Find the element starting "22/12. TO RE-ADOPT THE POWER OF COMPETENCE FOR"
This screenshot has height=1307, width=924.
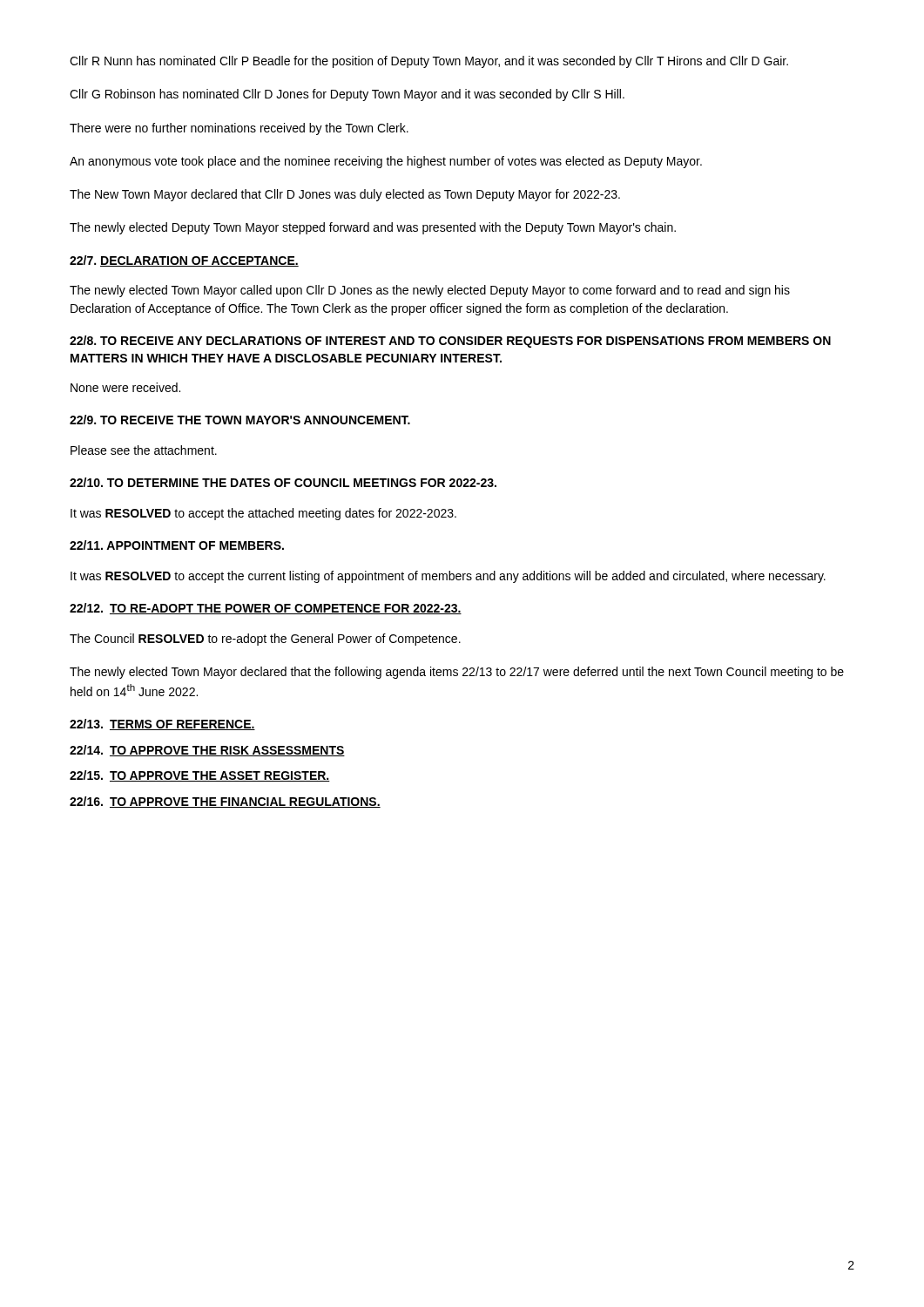coord(265,609)
